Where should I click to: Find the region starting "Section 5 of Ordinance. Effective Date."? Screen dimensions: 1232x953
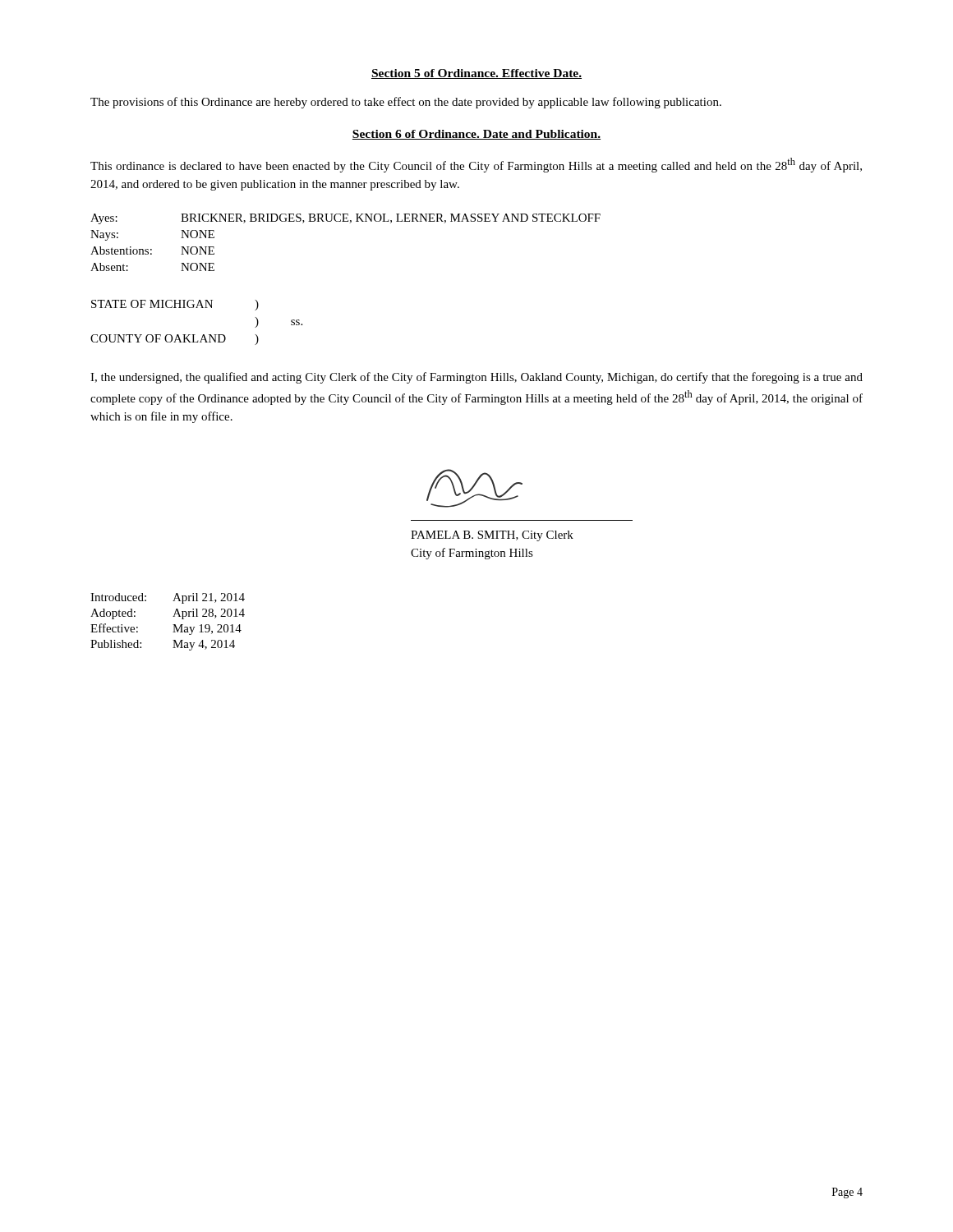(x=476, y=73)
